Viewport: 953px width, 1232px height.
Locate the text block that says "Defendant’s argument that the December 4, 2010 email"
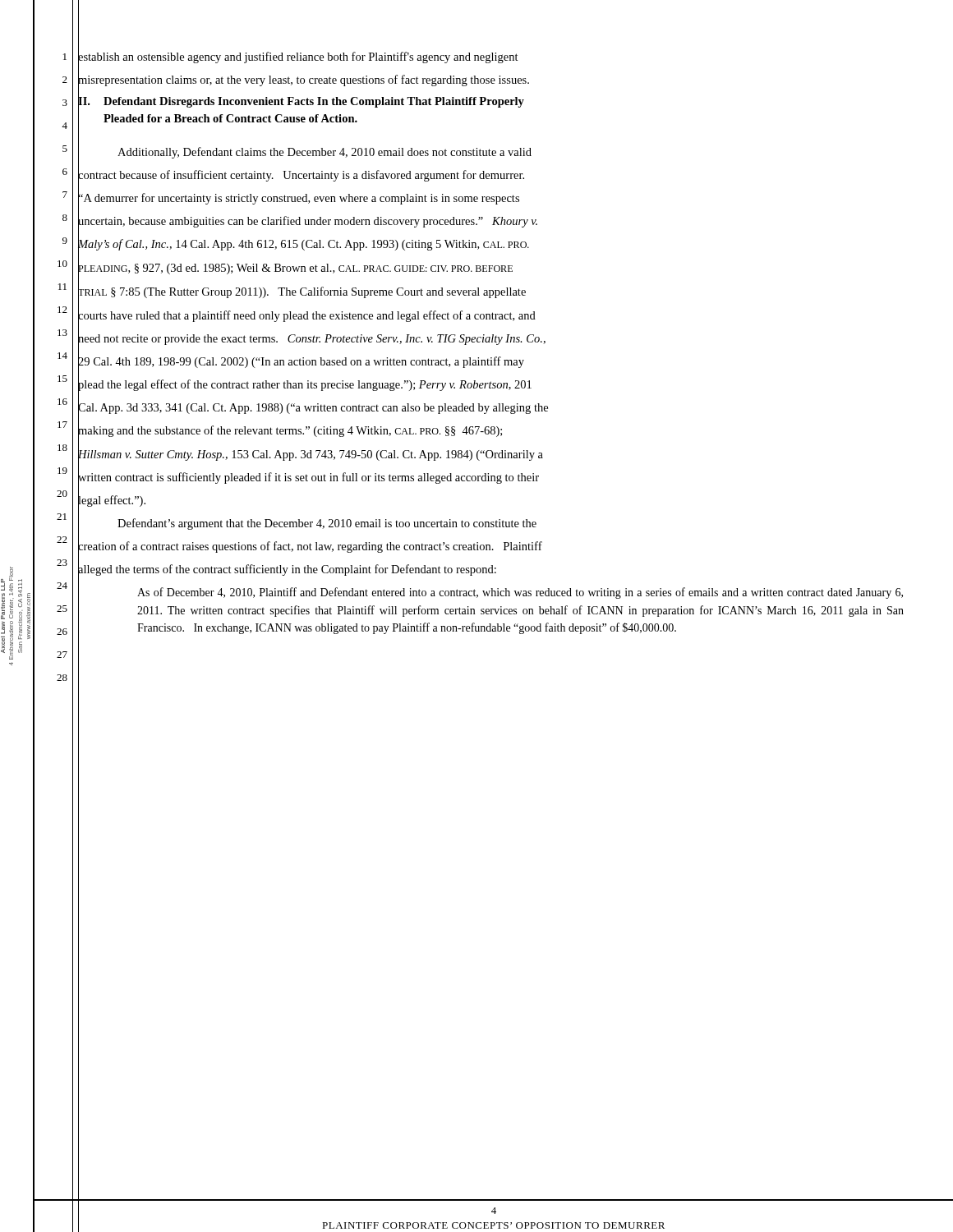tap(327, 523)
